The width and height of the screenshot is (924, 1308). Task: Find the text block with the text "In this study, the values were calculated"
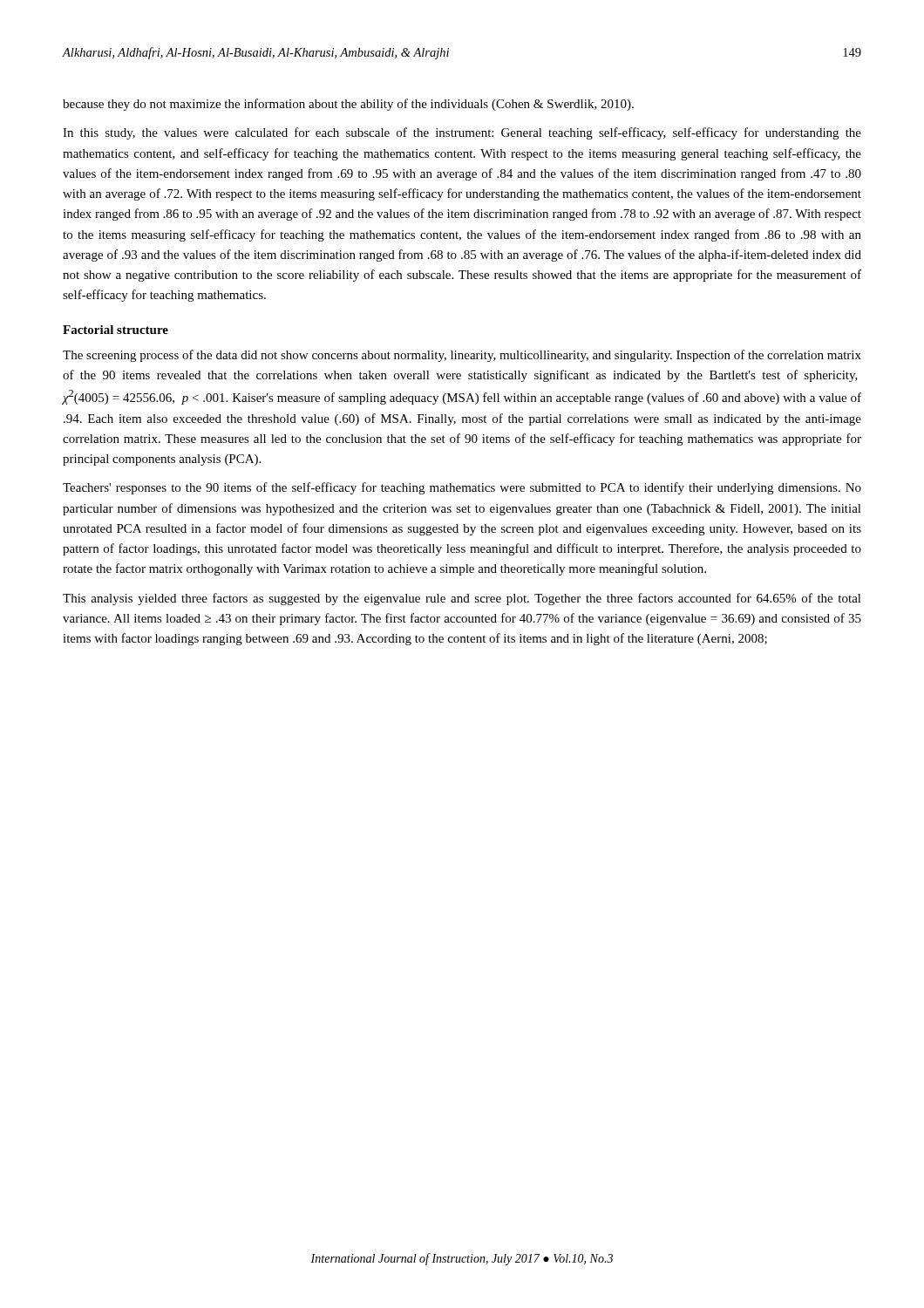(x=462, y=214)
